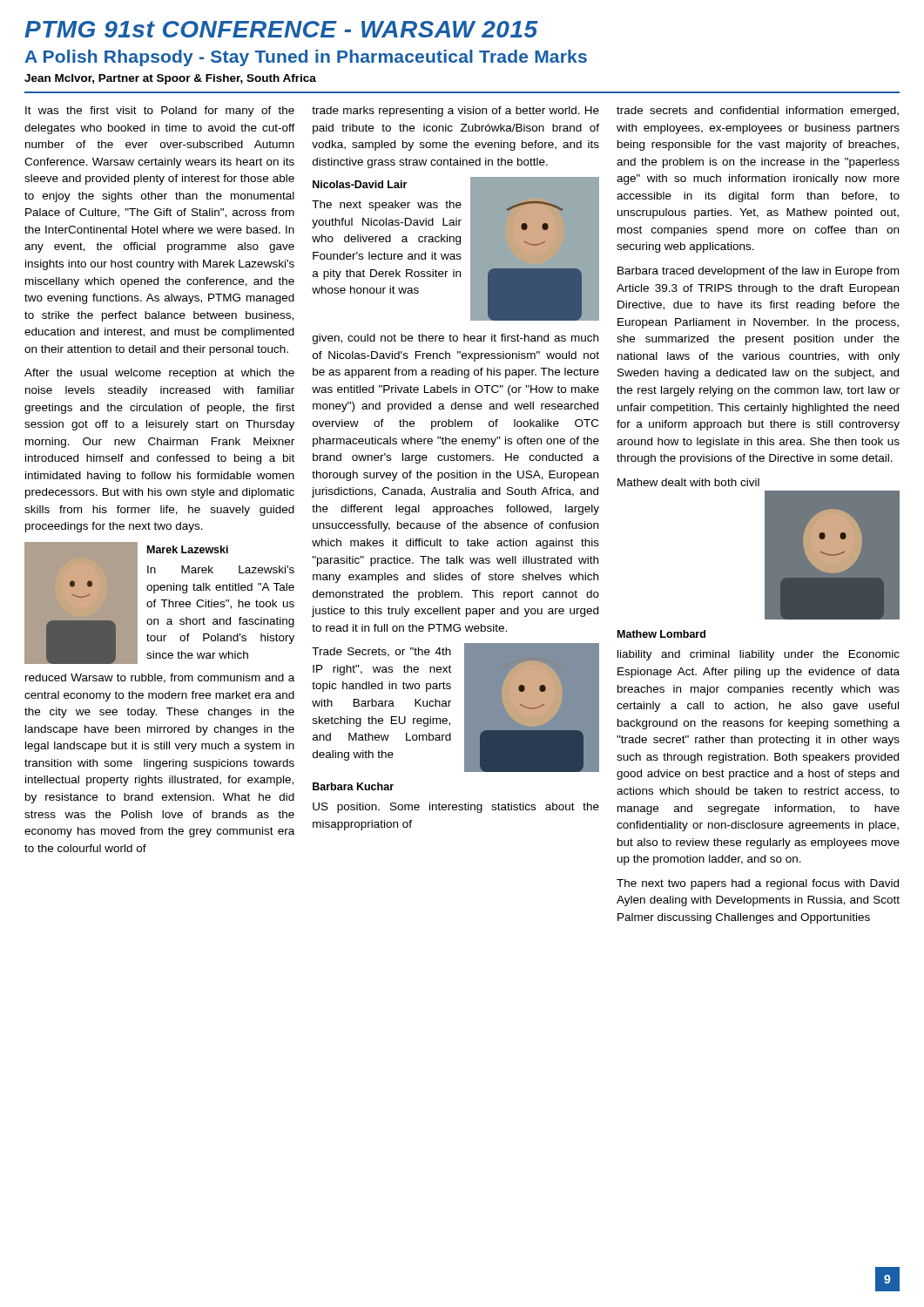Find the passage starting "liability and criminal liability under the Economic Espionage"
924x1307 pixels.
click(x=758, y=757)
